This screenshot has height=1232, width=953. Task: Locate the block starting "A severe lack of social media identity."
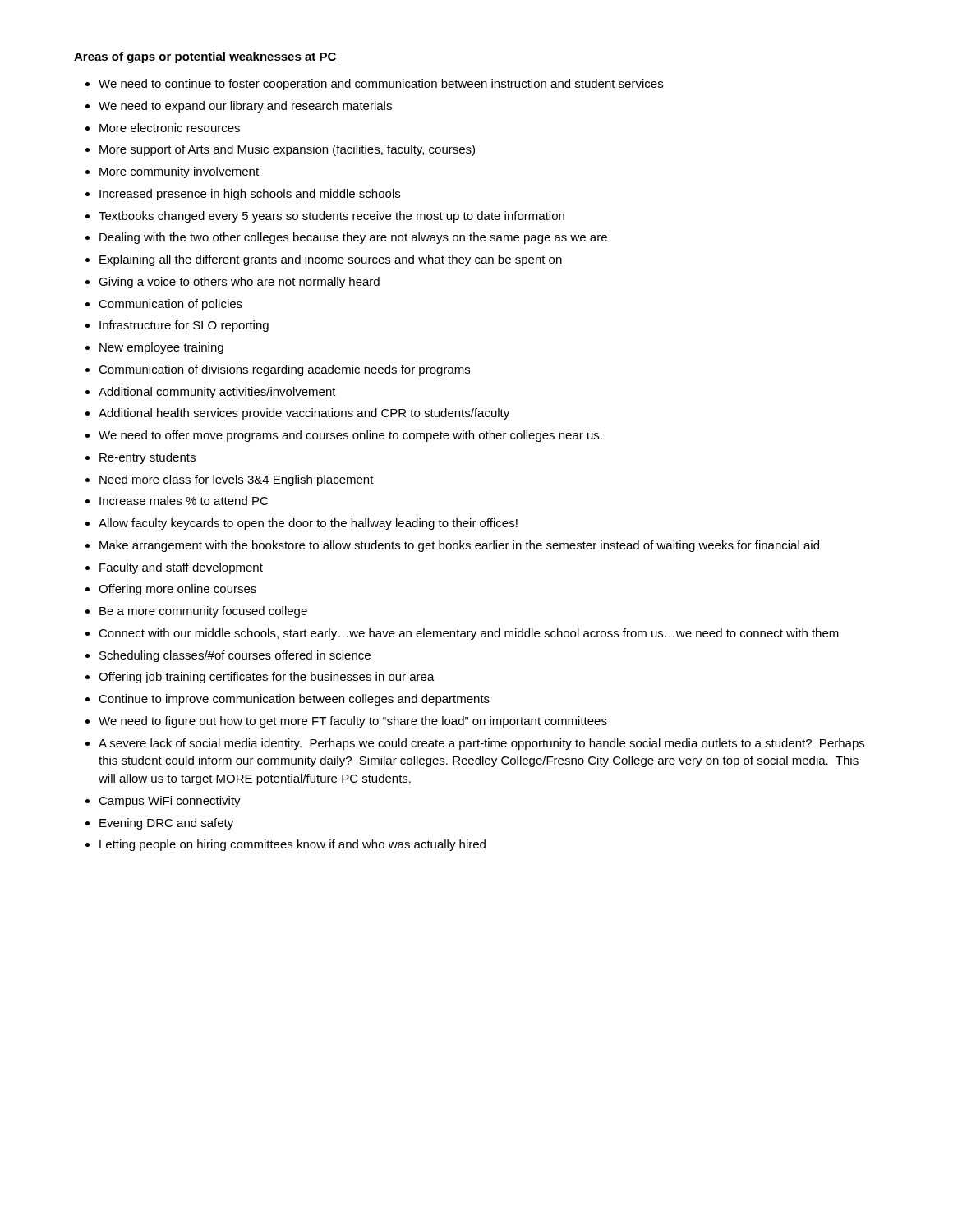(x=482, y=760)
